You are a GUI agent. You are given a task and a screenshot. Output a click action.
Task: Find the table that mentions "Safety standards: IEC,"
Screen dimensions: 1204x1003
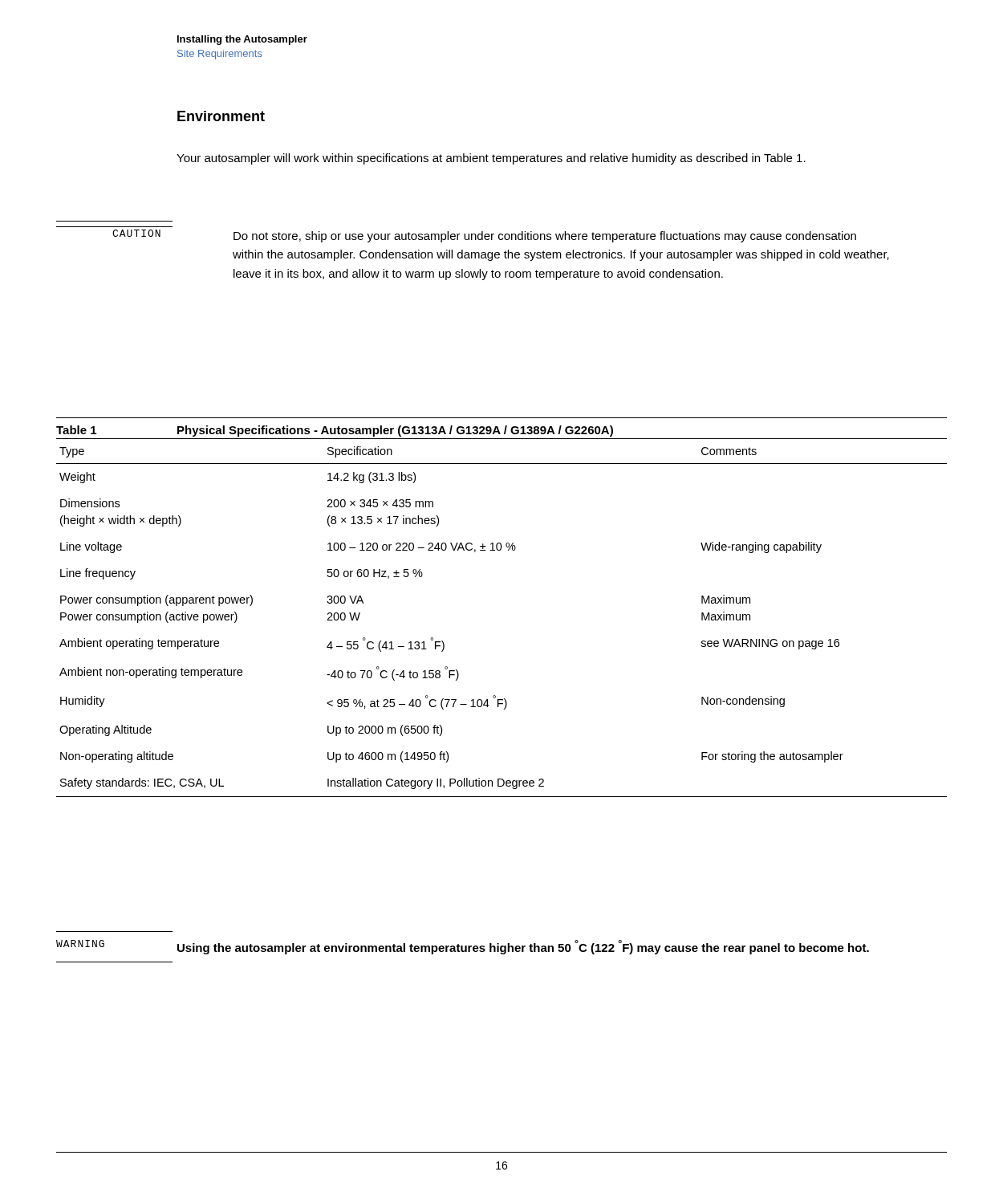point(501,618)
